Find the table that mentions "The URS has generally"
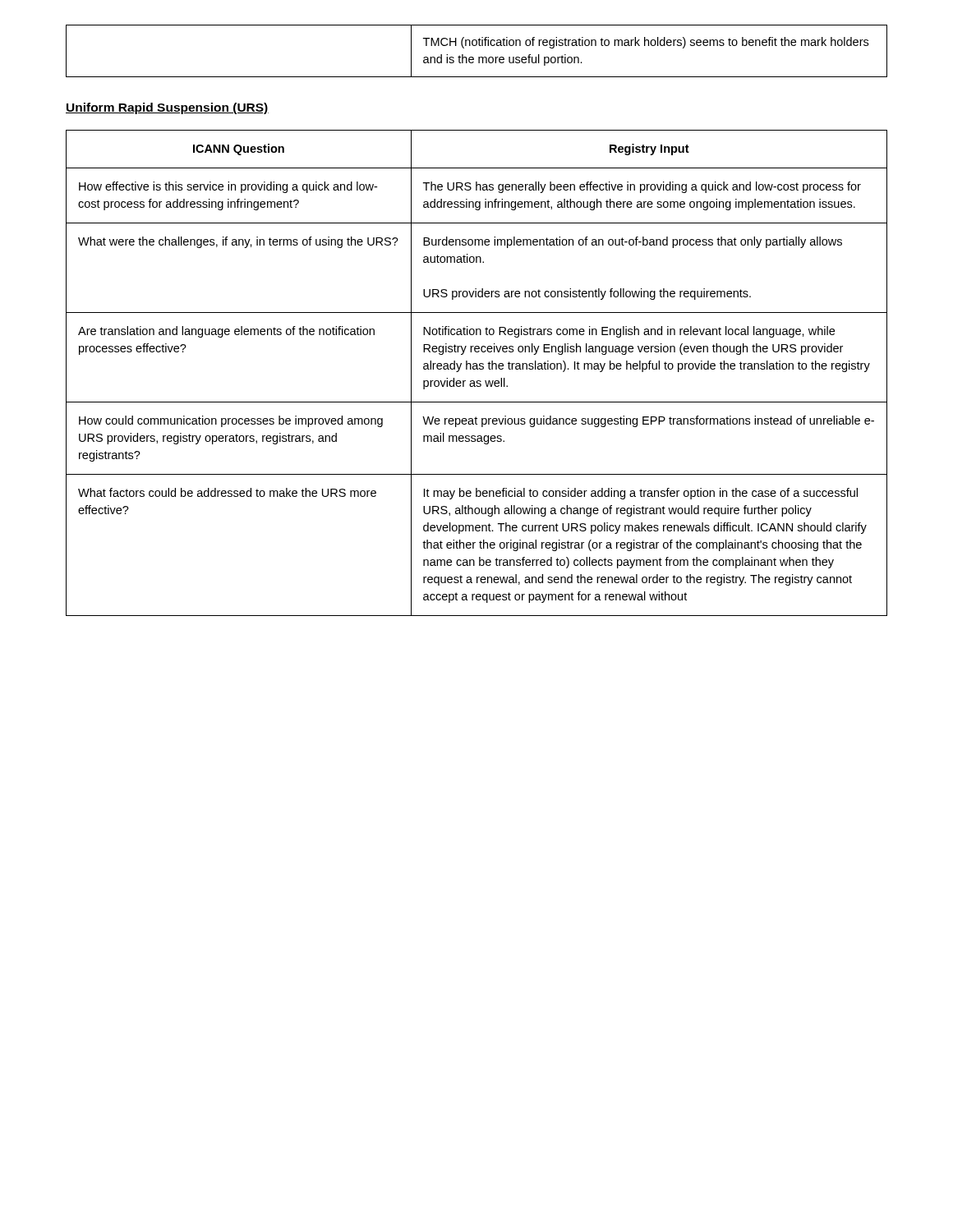Image resolution: width=953 pixels, height=1232 pixels. point(476,373)
